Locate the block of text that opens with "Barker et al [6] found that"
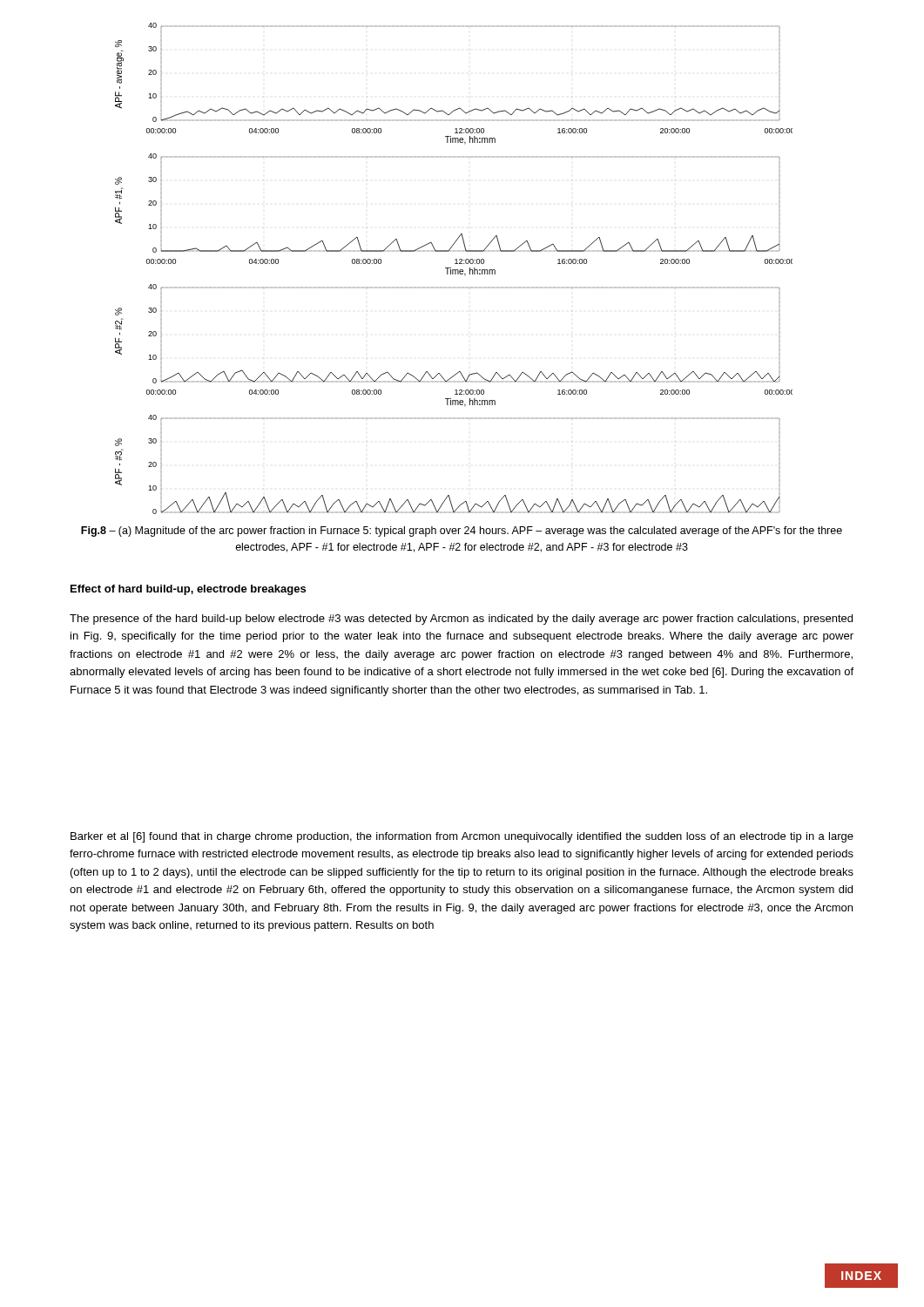924x1307 pixels. pos(462,881)
